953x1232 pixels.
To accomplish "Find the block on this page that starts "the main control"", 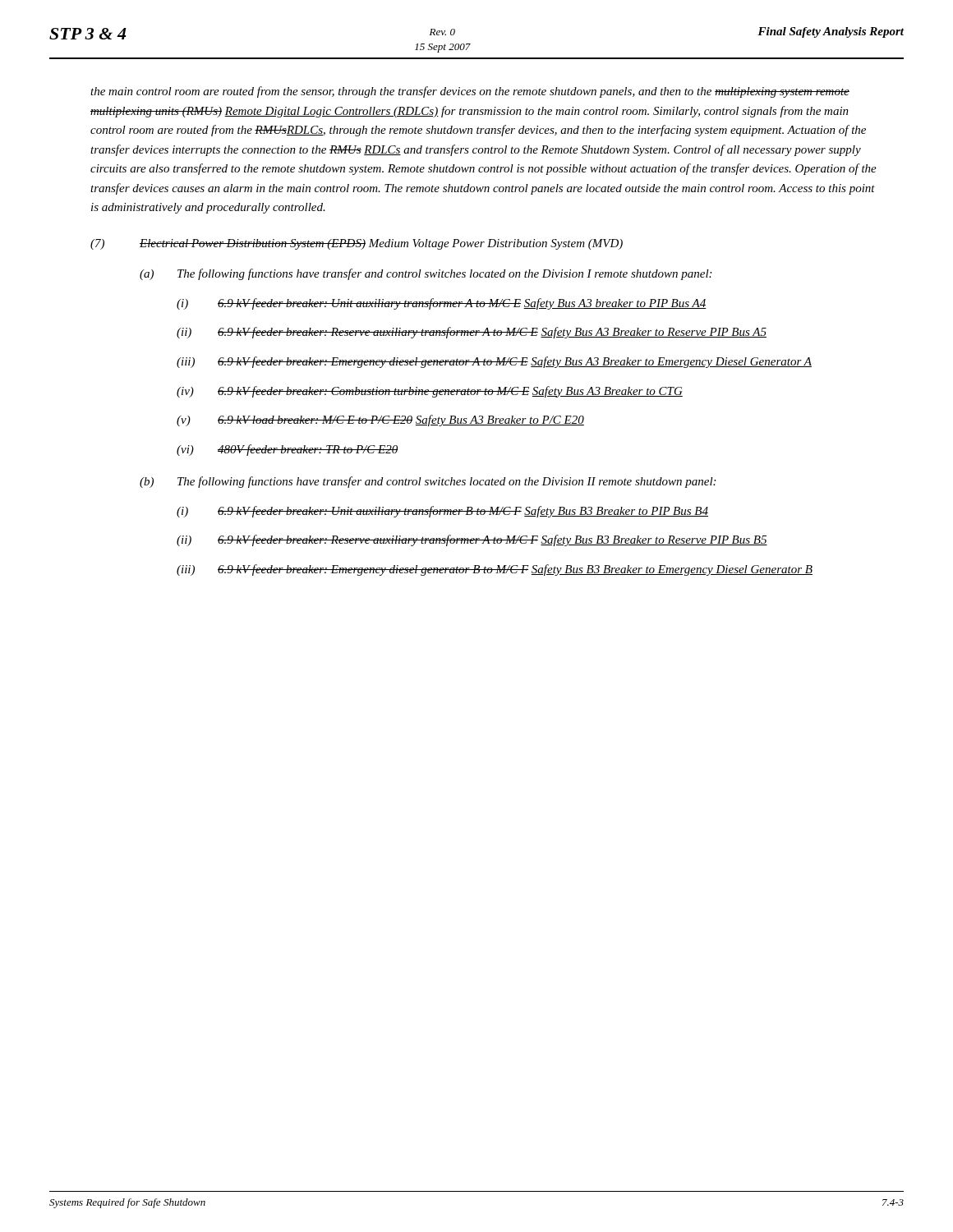I will 483,149.
